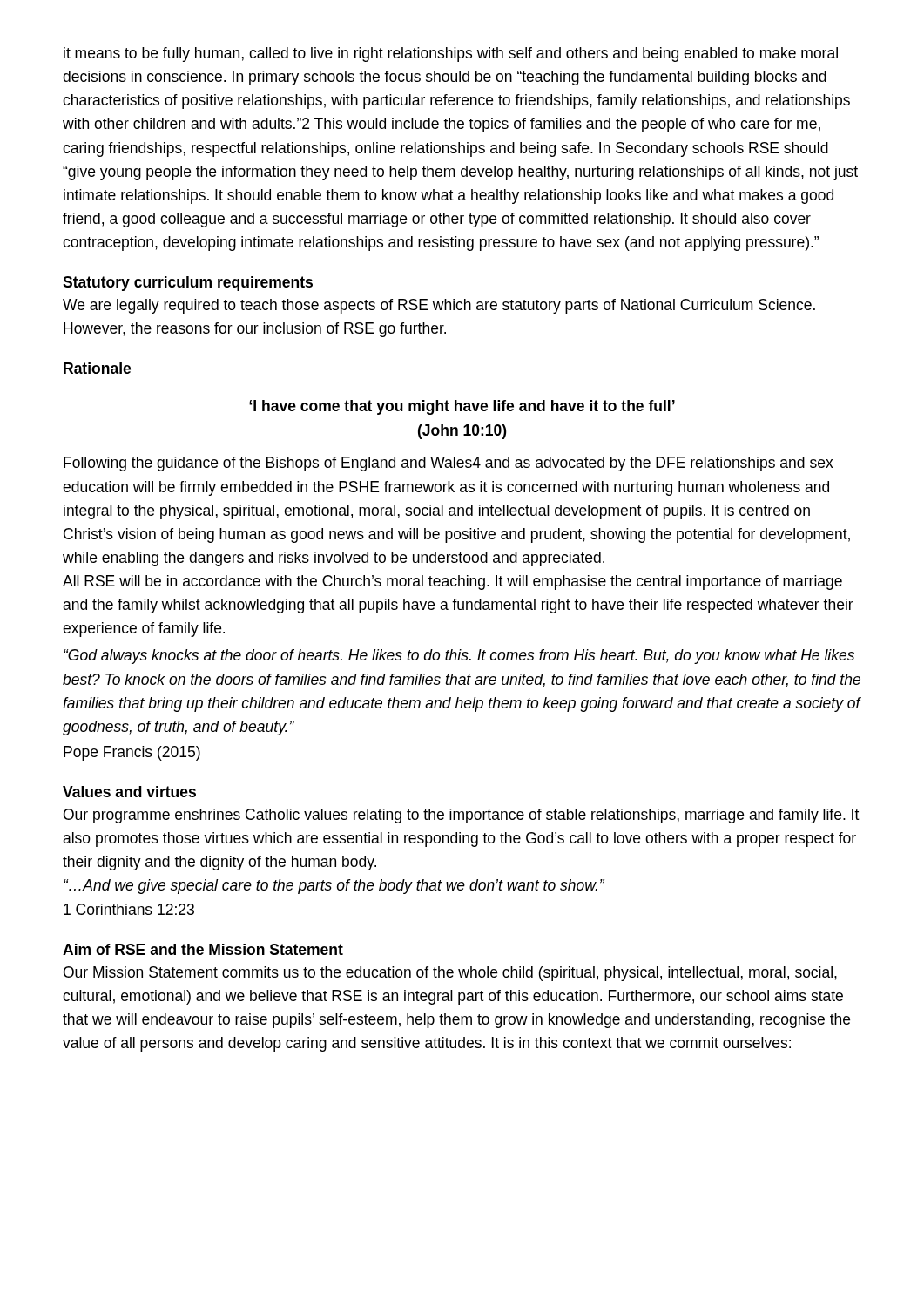
Task: Navigate to the text starting "Values and virtues"
Action: click(130, 792)
